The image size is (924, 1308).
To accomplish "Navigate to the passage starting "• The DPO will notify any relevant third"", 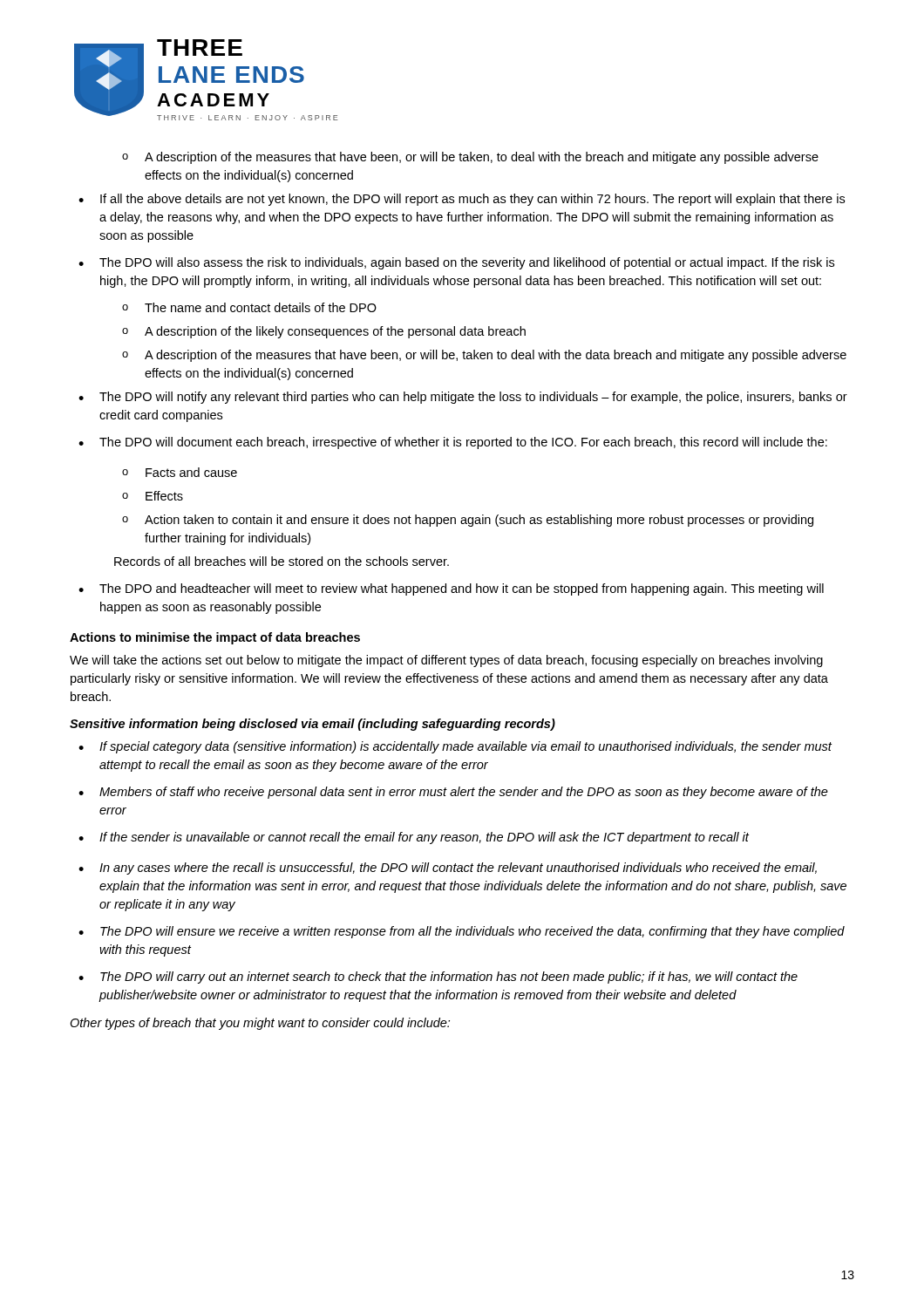I will point(462,406).
